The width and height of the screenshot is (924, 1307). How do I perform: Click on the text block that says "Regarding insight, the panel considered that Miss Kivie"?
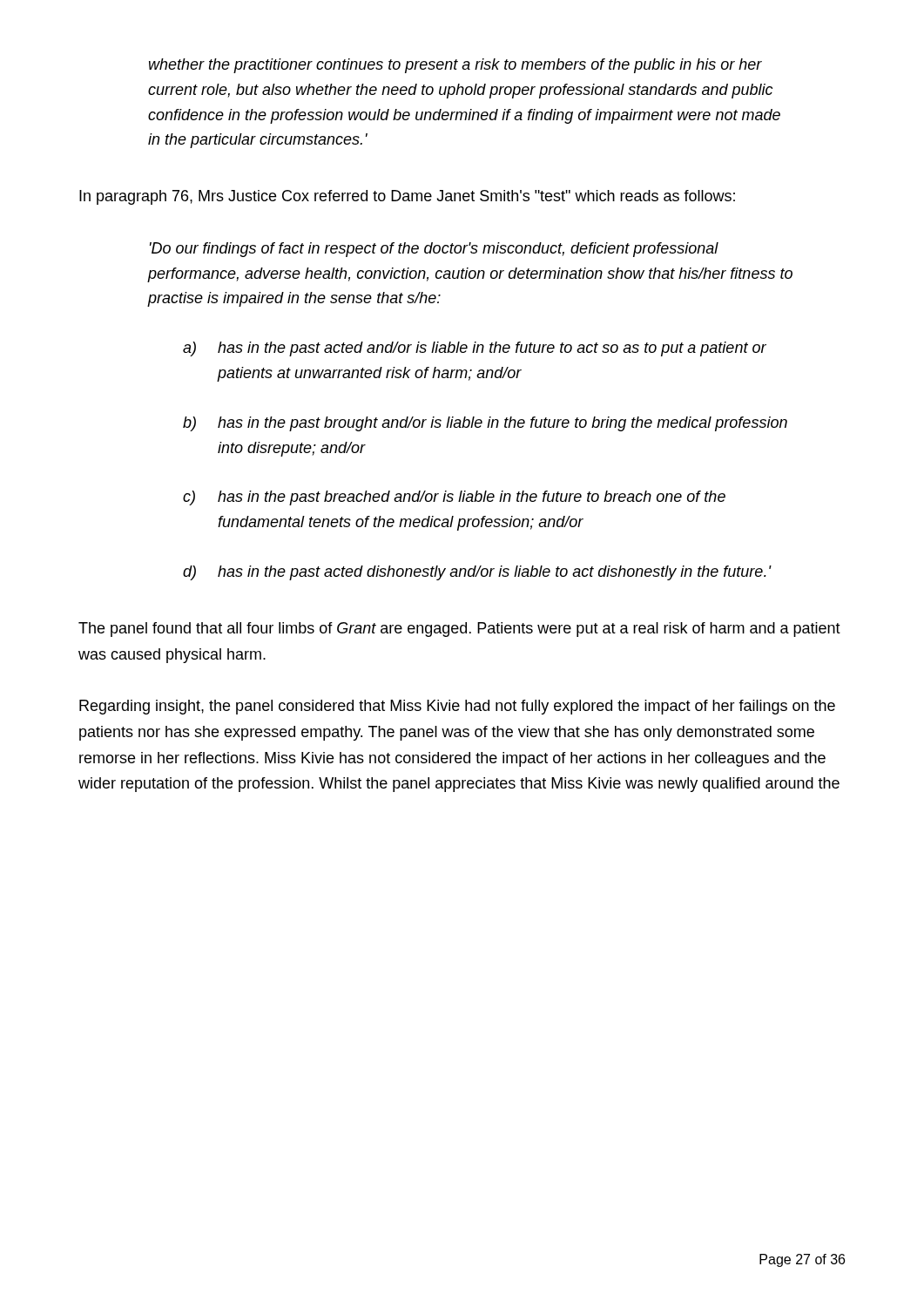click(459, 745)
